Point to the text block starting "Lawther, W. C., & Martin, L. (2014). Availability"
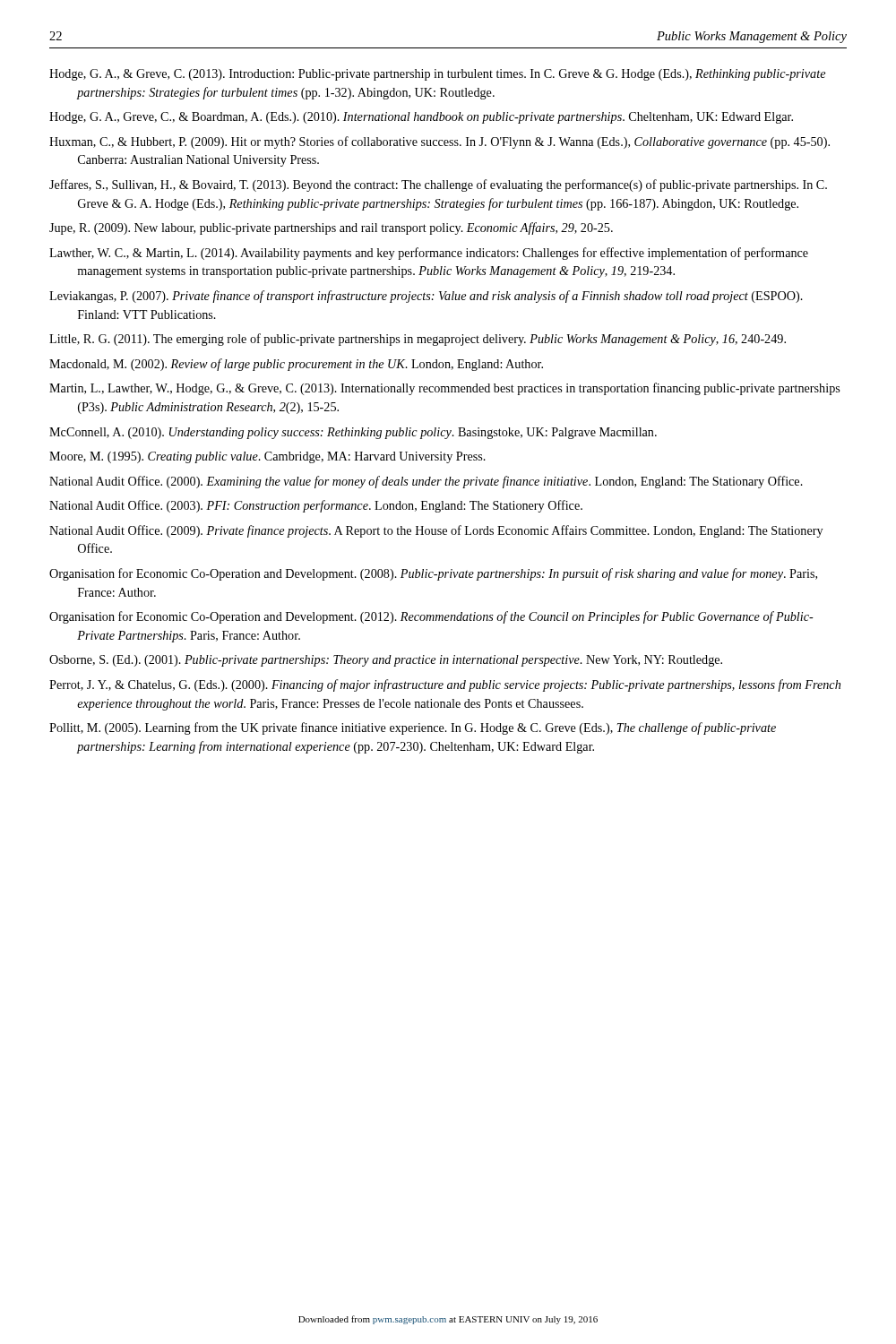The image size is (896, 1344). click(x=429, y=262)
